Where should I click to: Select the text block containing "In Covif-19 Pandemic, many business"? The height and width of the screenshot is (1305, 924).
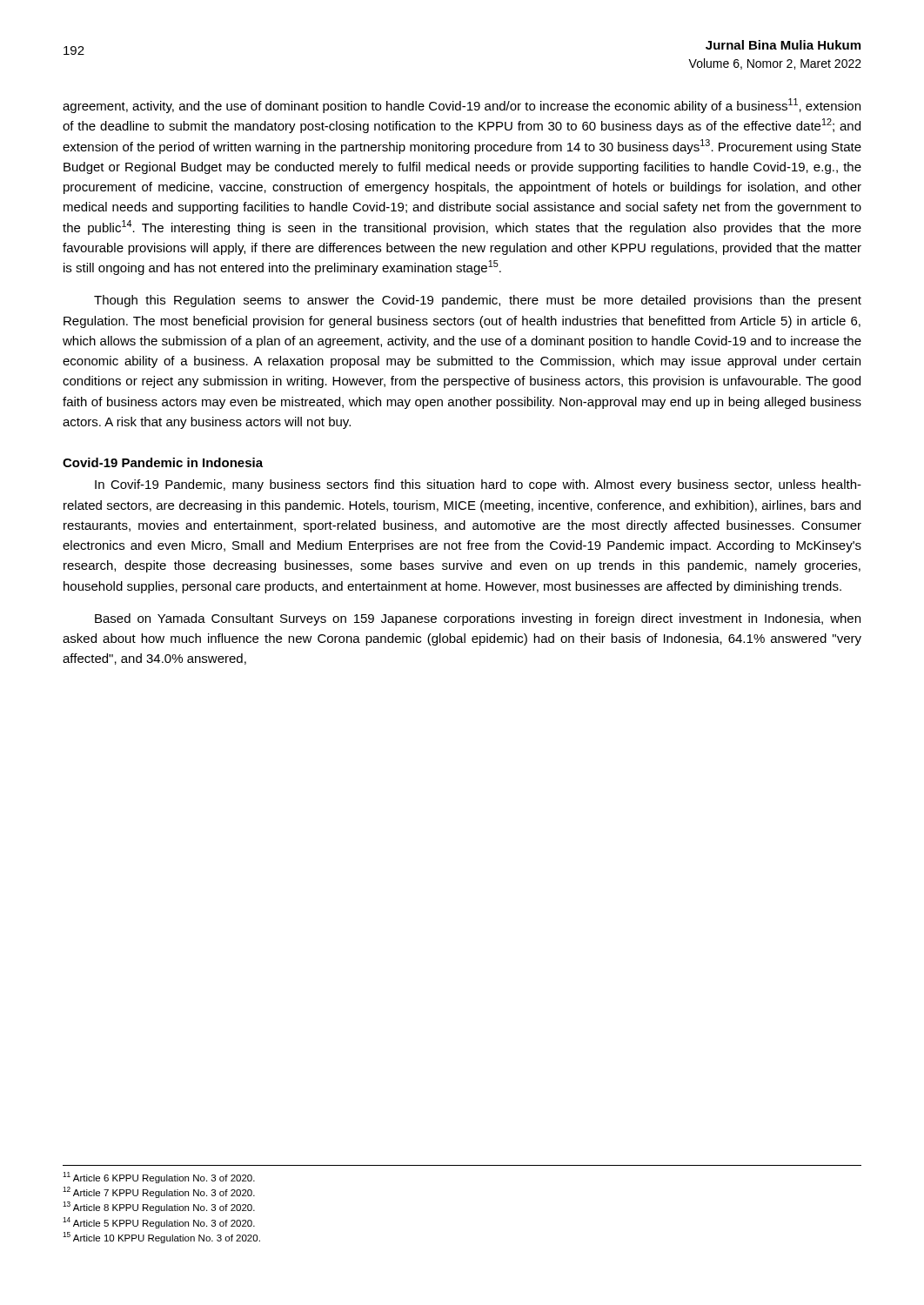click(x=462, y=535)
